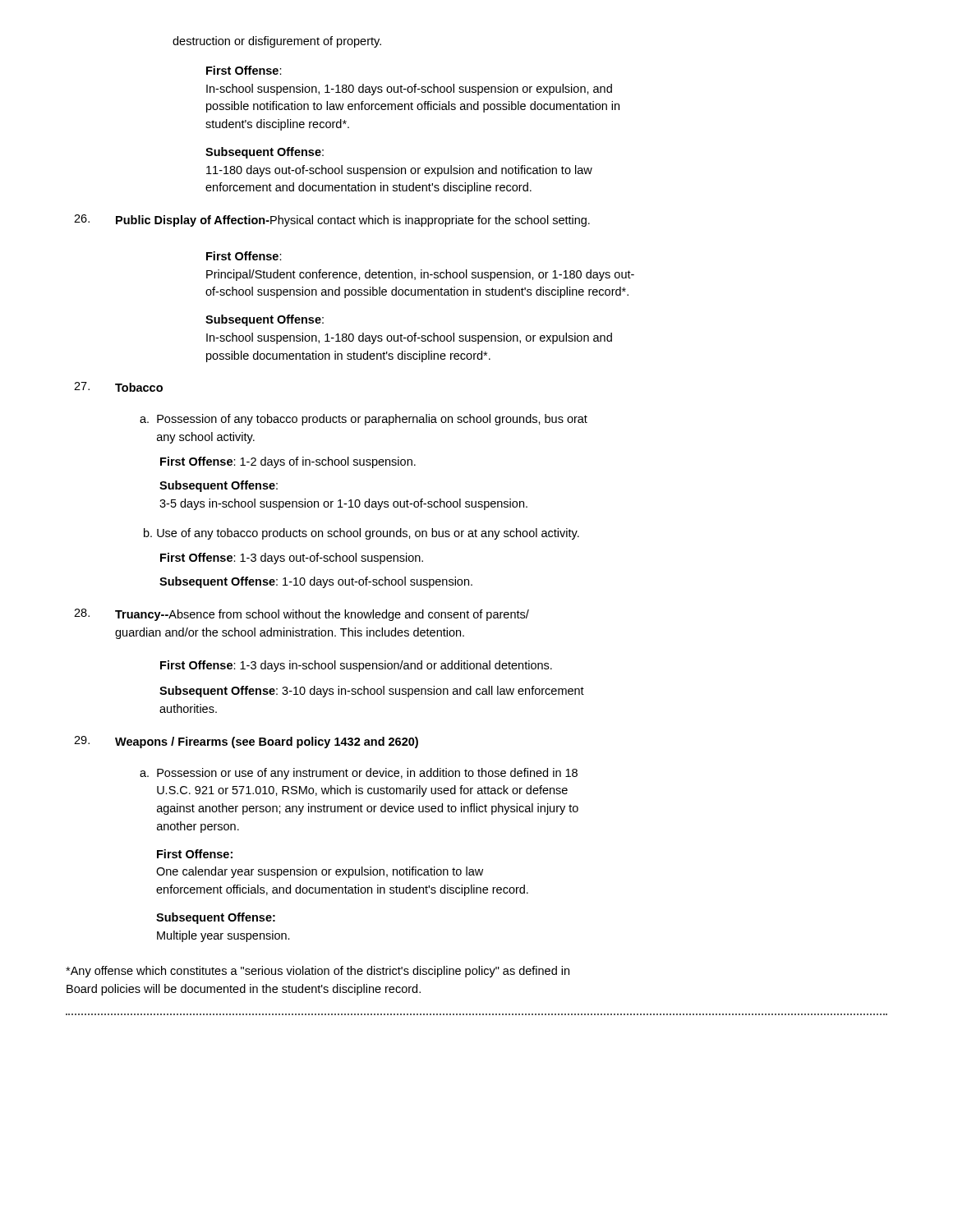The width and height of the screenshot is (953, 1232).
Task: Point to "destruction or disfigurement of property."
Action: (277, 42)
